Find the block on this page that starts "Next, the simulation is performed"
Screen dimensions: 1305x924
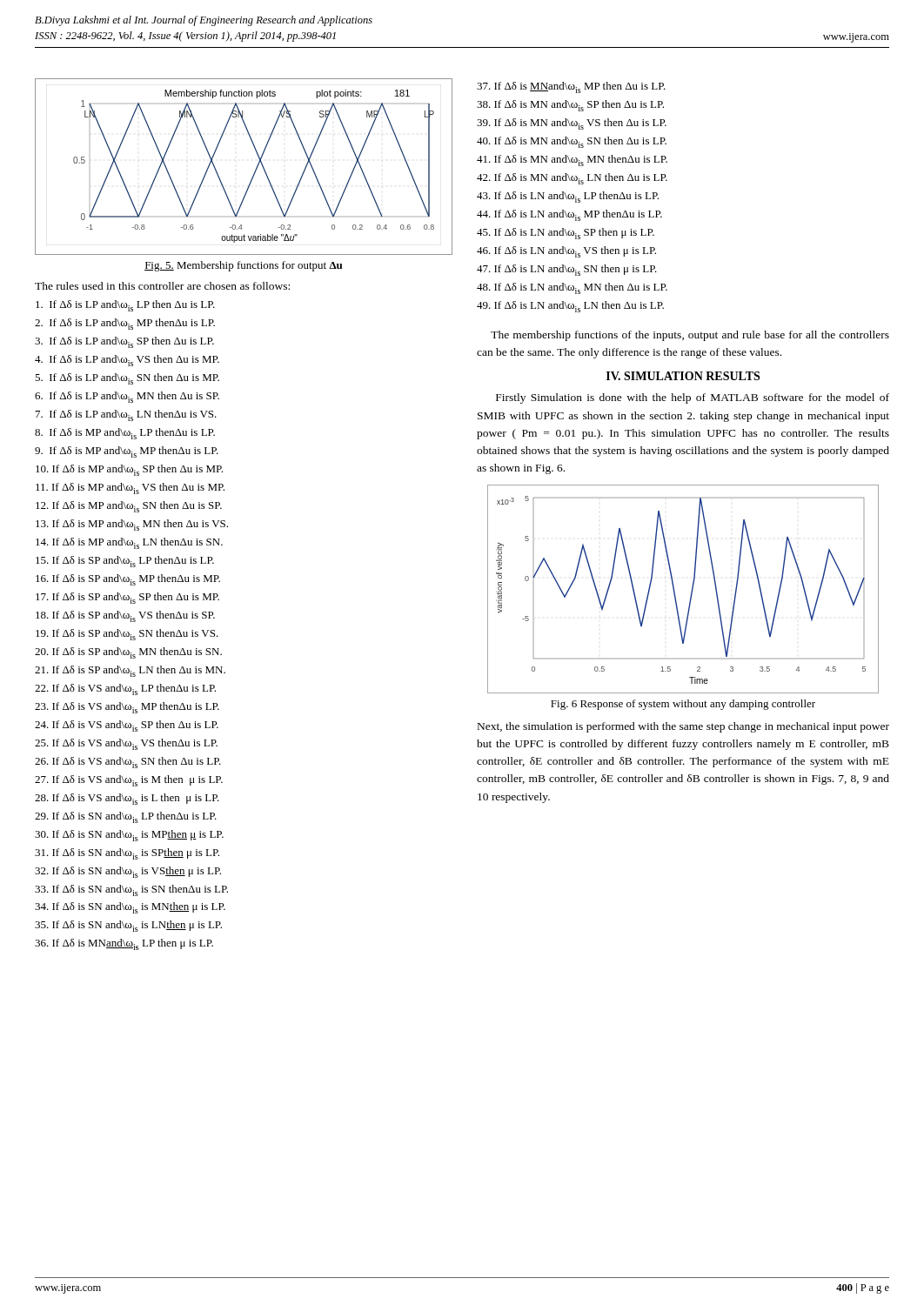[683, 761]
